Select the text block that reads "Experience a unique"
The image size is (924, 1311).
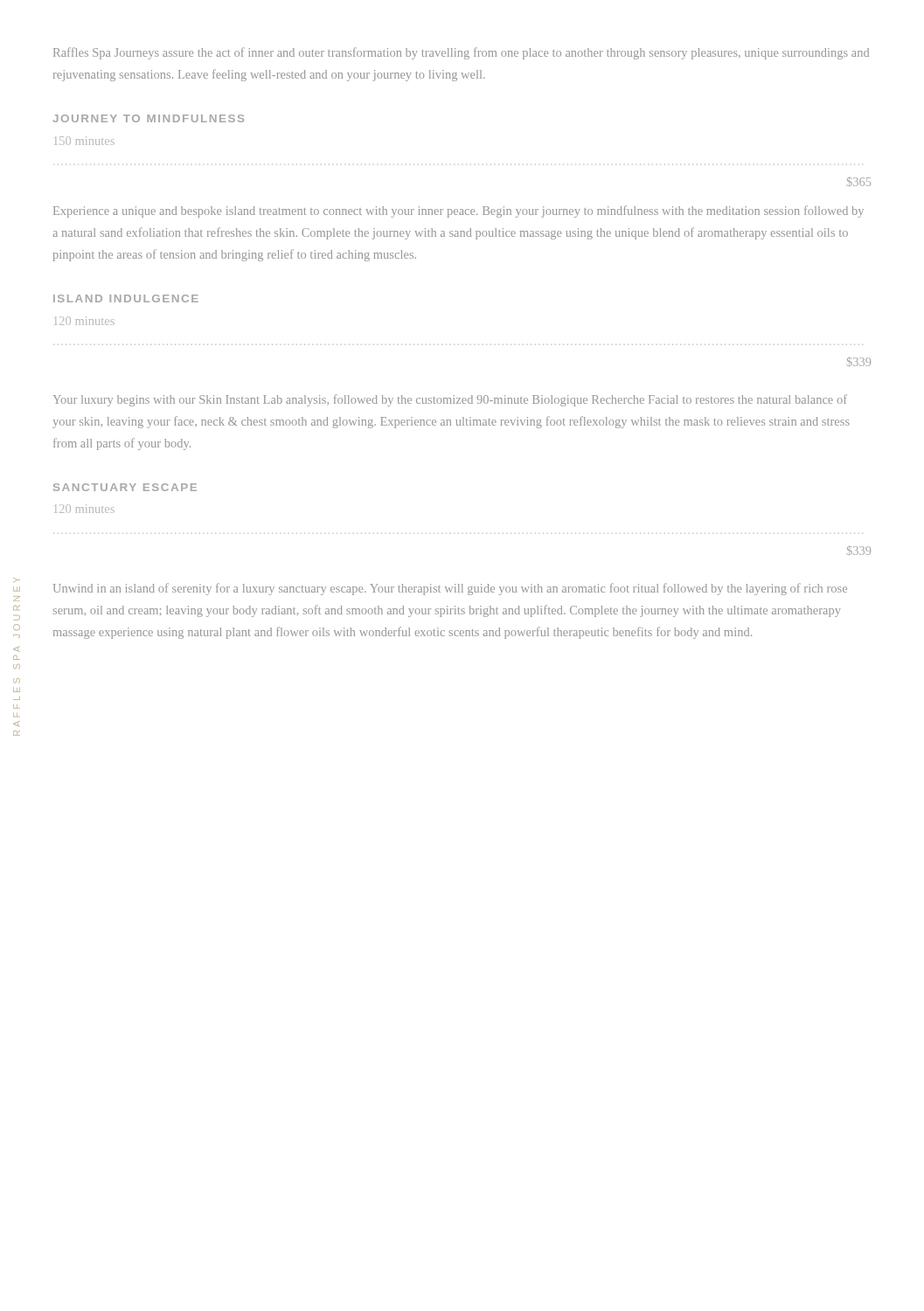pyautogui.click(x=458, y=232)
